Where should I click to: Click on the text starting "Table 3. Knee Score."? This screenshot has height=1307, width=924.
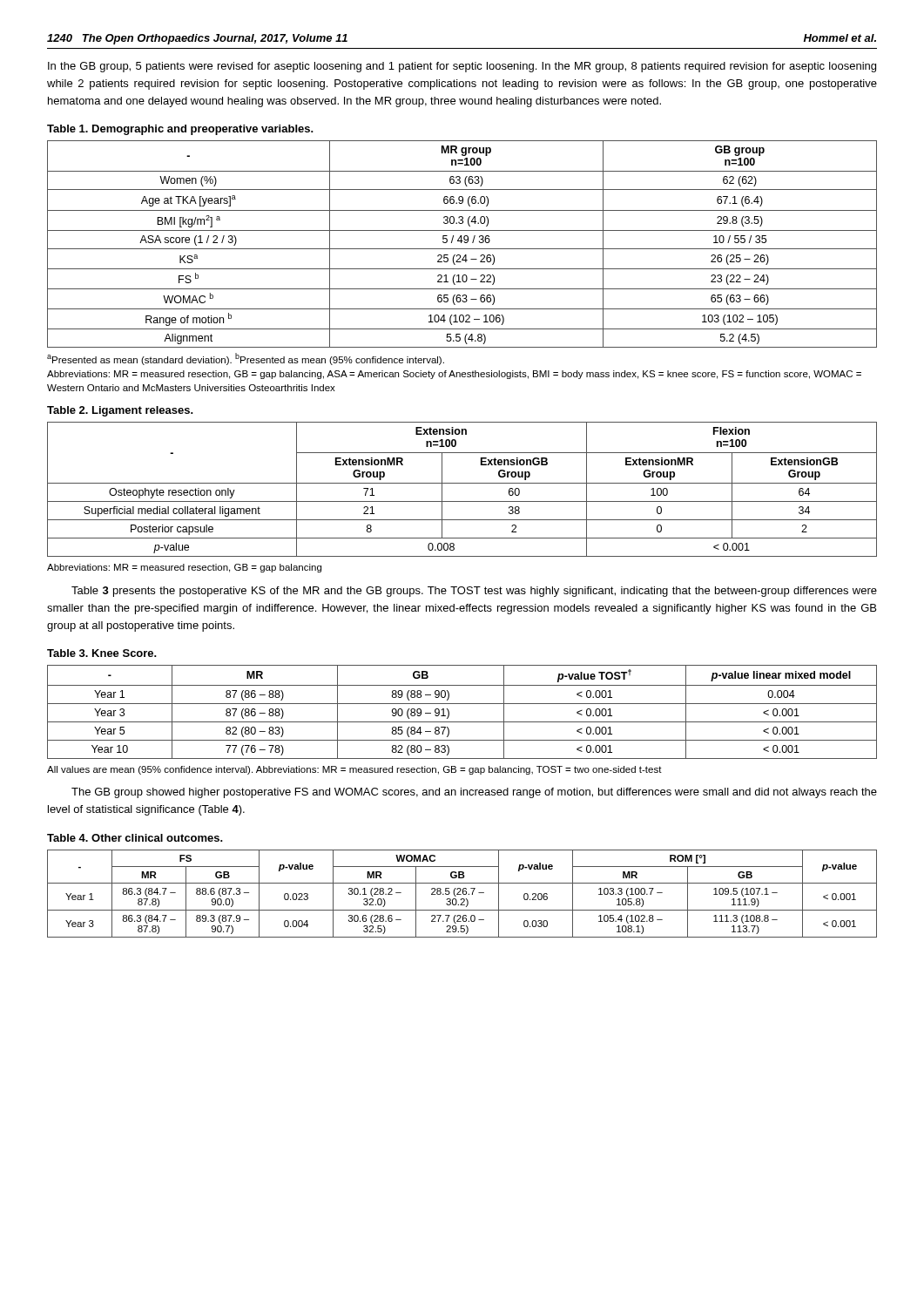tap(102, 653)
